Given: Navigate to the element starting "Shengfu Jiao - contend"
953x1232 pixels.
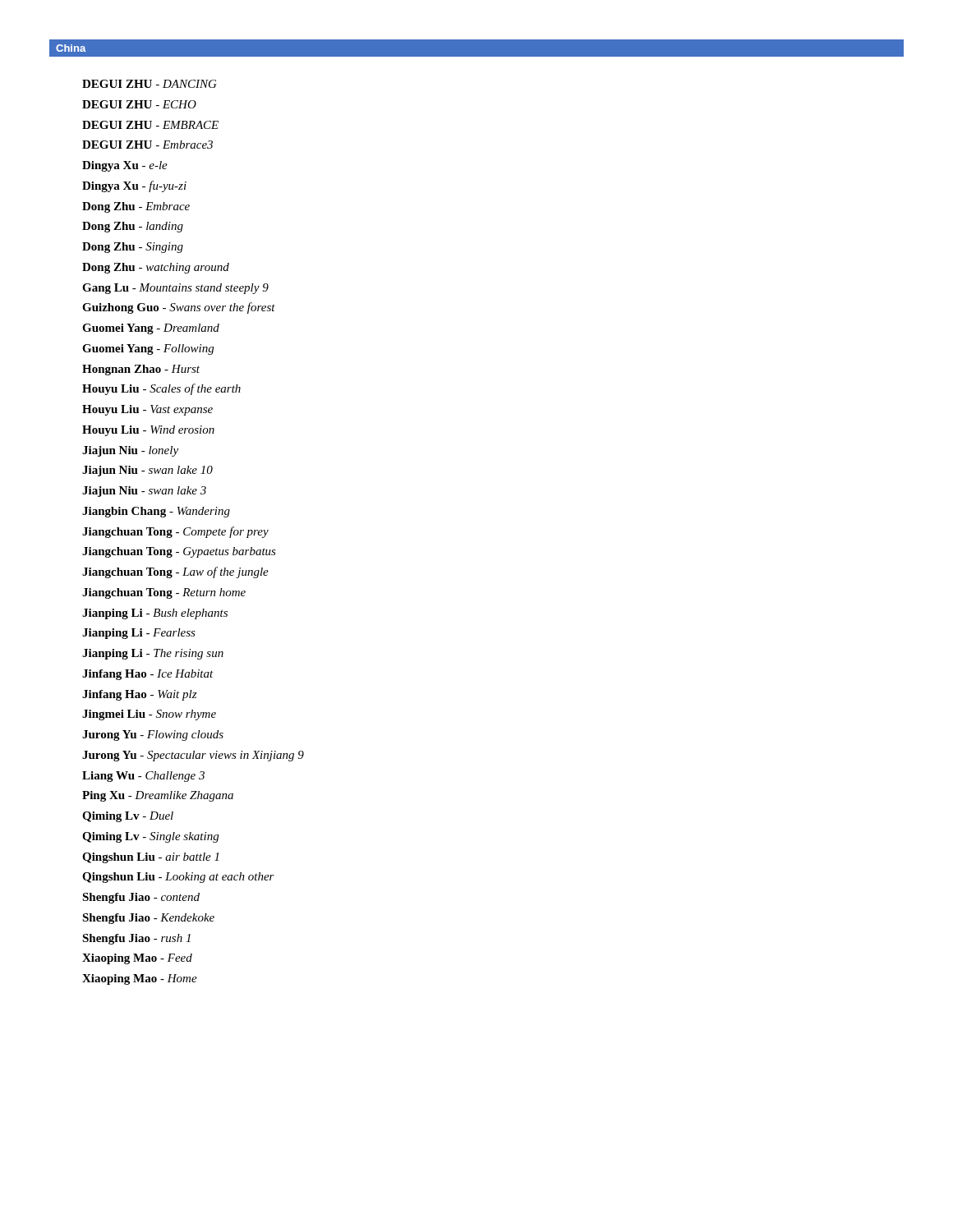Looking at the screenshot, I should (x=141, y=897).
